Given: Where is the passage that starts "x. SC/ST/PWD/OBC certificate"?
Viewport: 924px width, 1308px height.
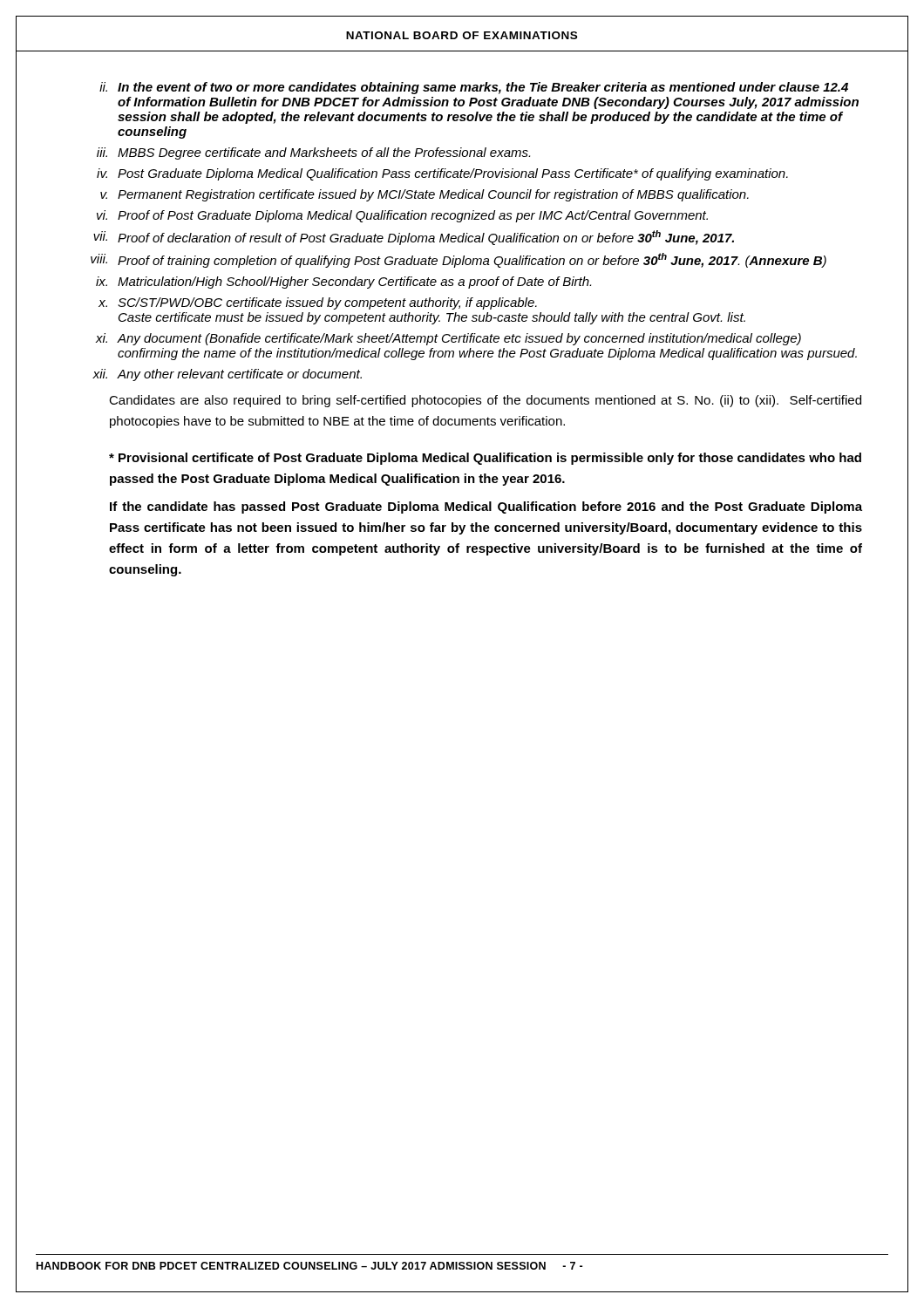Looking at the screenshot, I should tap(462, 310).
